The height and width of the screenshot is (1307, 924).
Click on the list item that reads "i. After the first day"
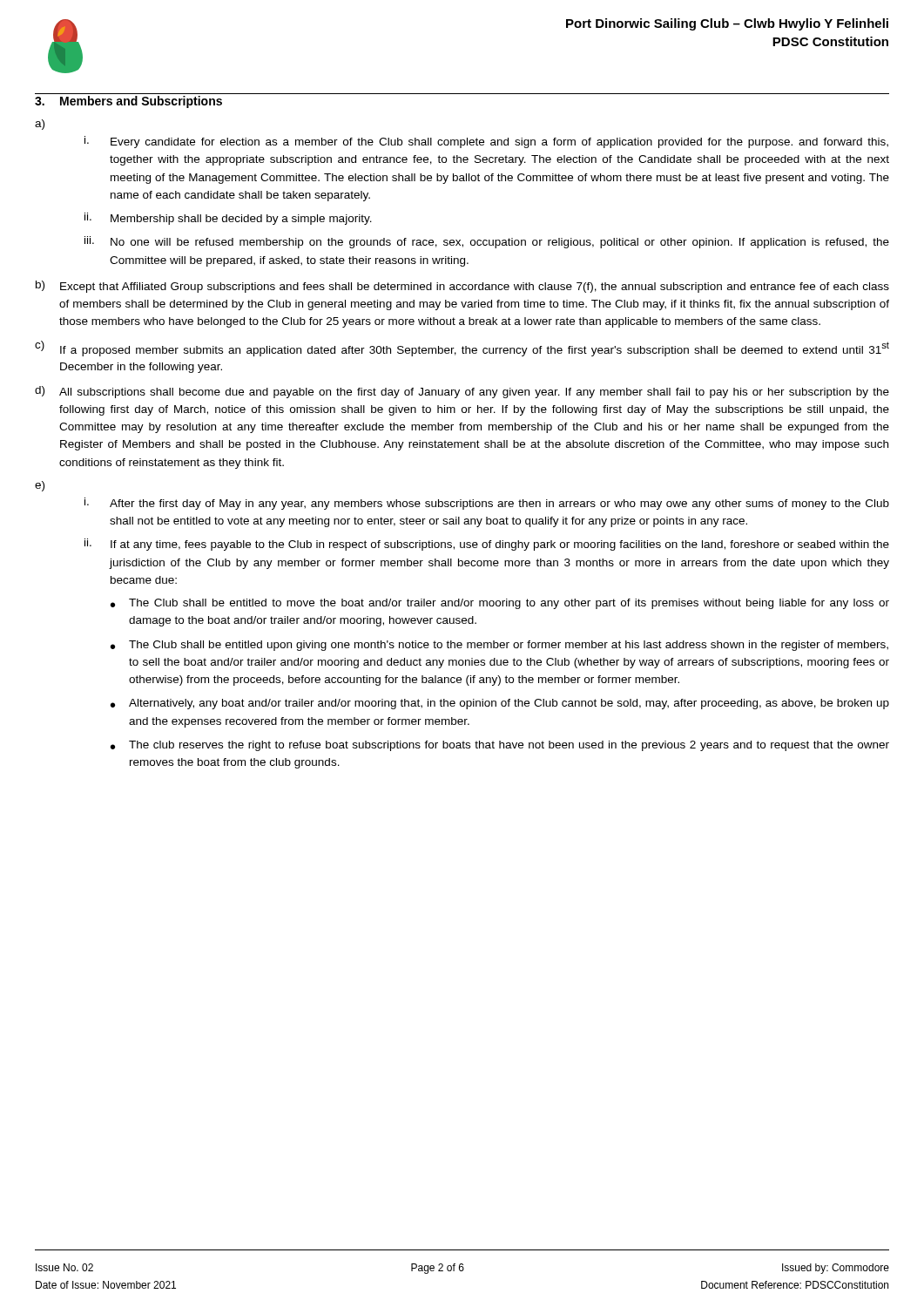point(486,512)
